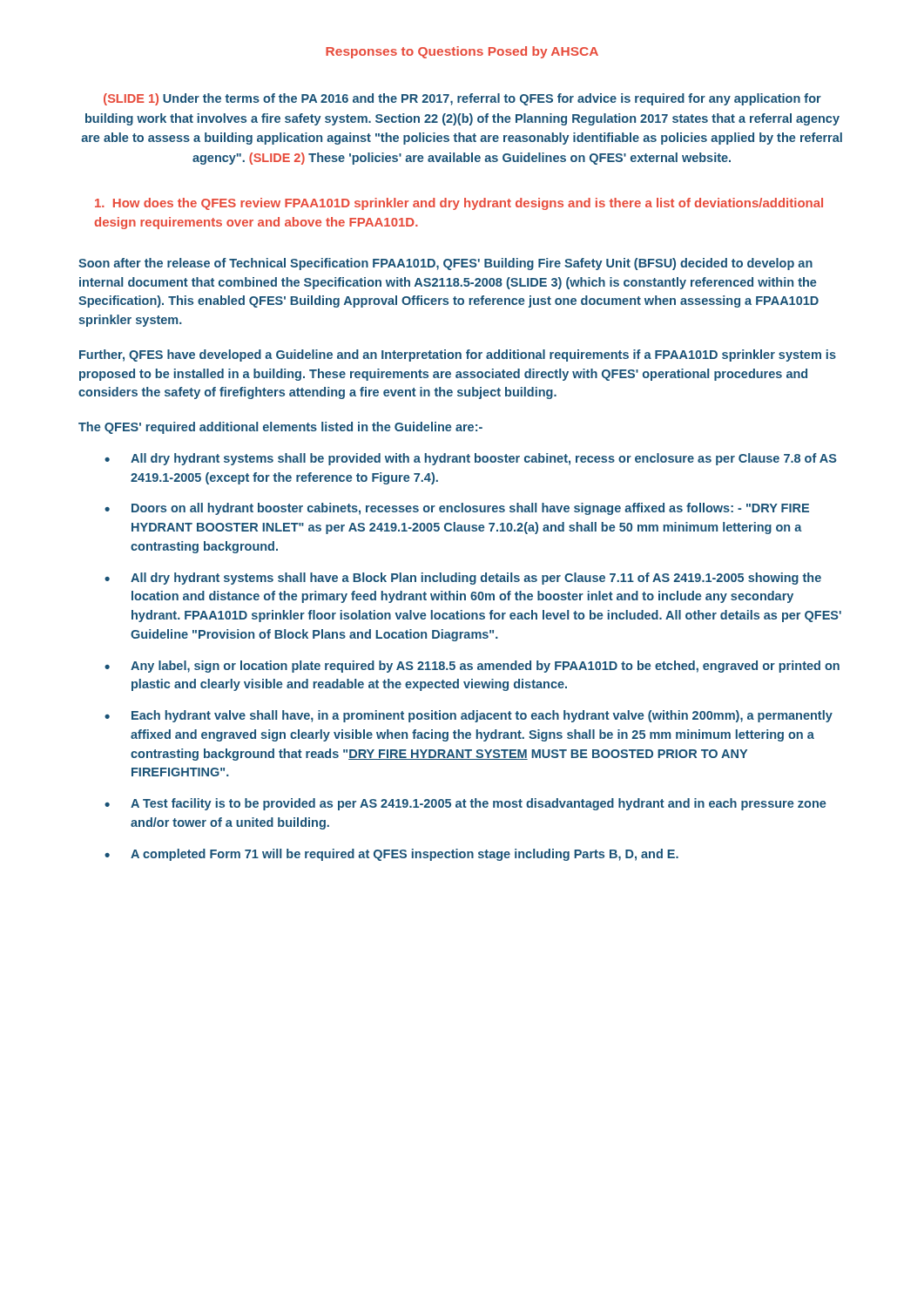924x1307 pixels.
Task: Select the text block that reads "Further, QFES have developed"
Action: pos(457,373)
